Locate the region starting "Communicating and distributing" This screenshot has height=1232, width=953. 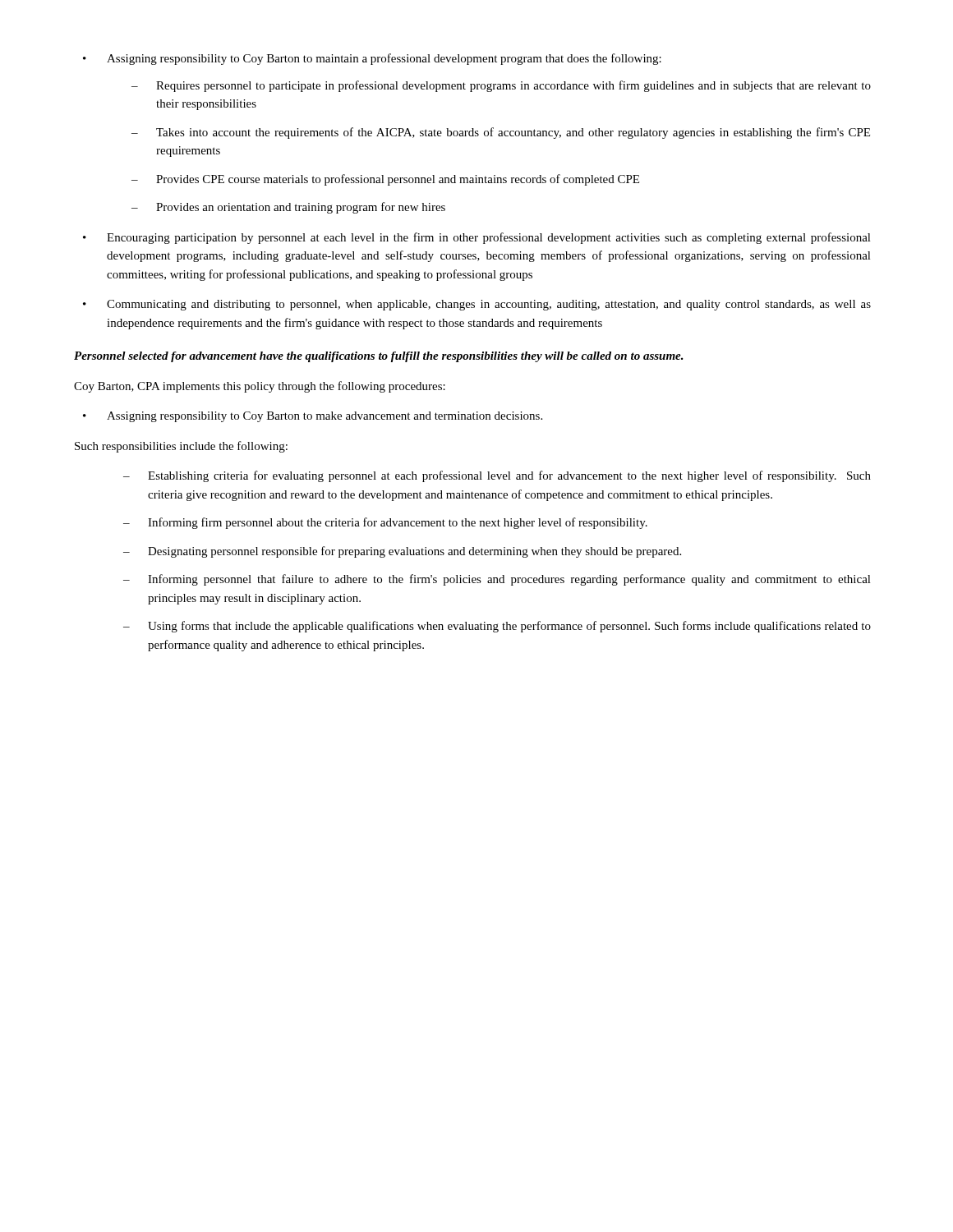point(489,313)
